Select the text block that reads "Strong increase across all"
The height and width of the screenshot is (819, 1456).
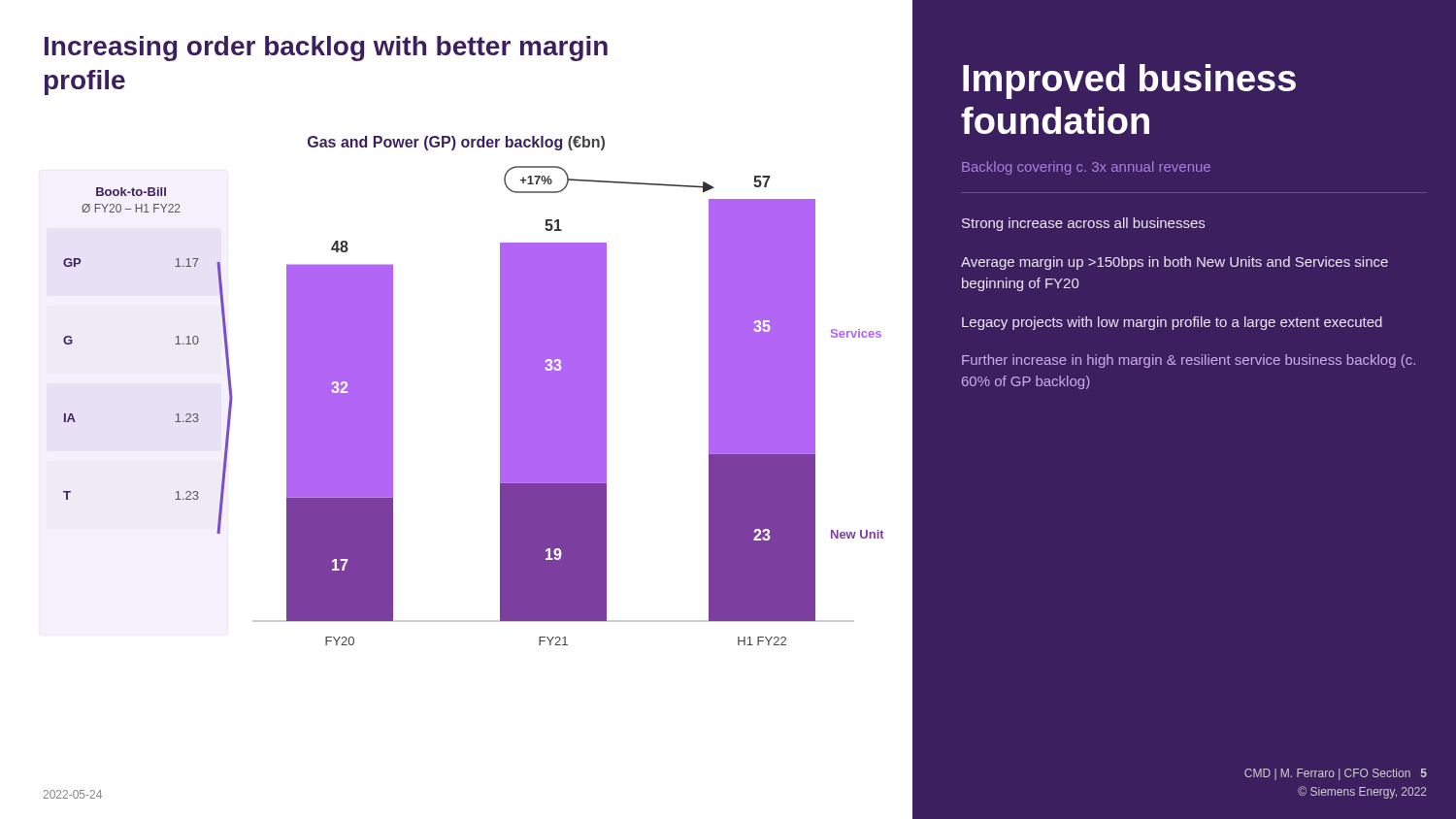tap(1083, 223)
